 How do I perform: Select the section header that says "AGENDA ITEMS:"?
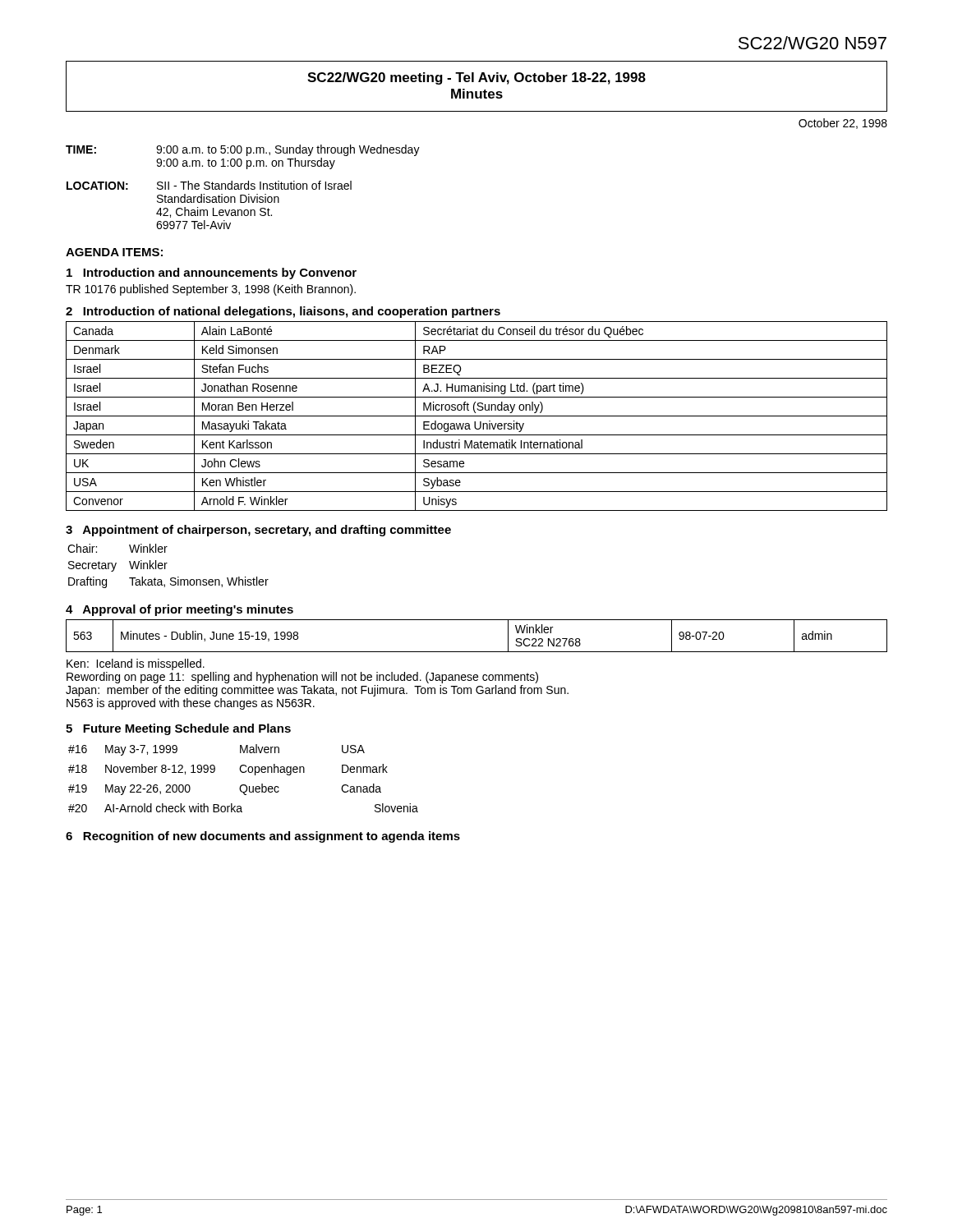point(115,252)
